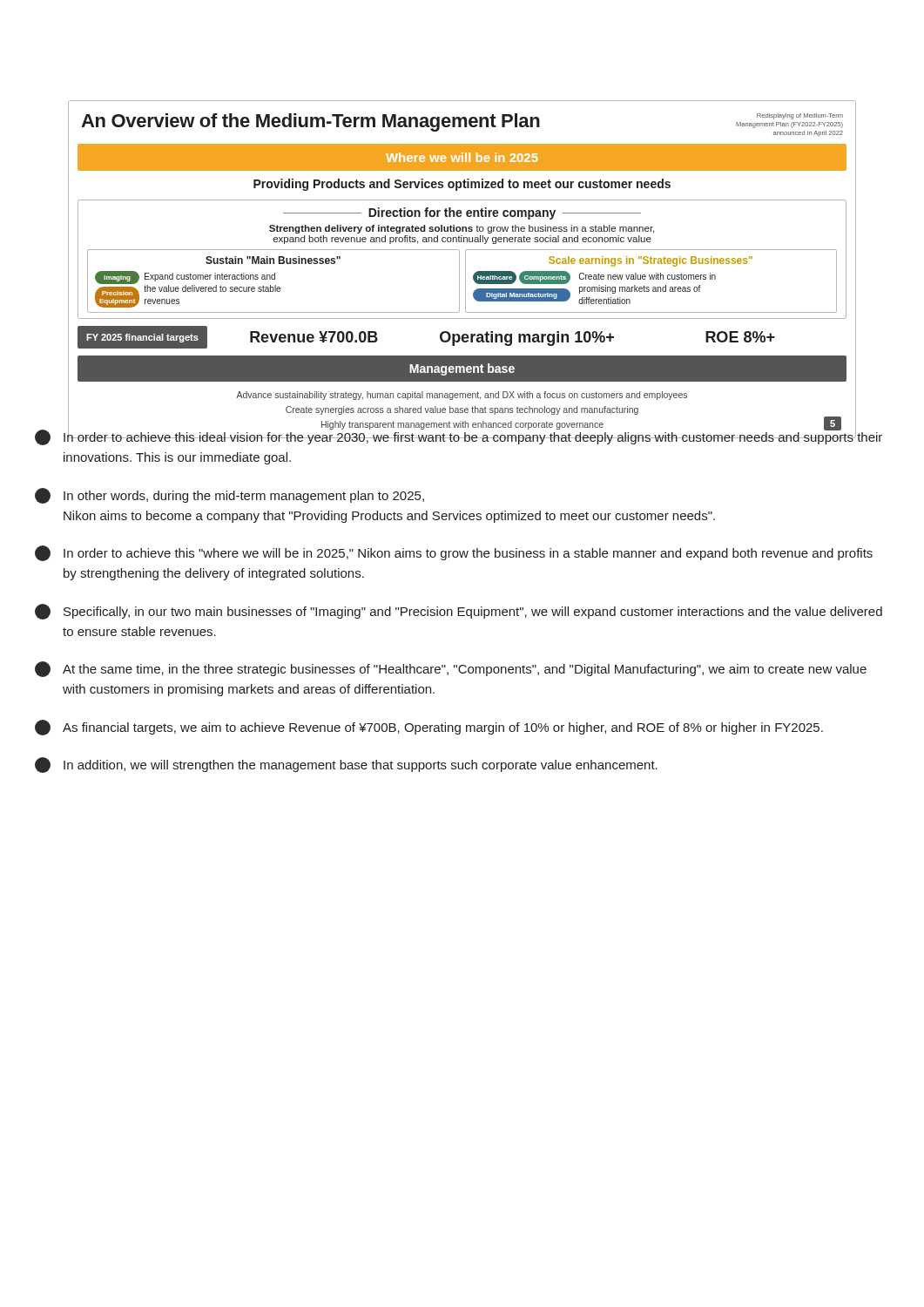Click on the block starting "In addition, we will strengthen the"

462,765
